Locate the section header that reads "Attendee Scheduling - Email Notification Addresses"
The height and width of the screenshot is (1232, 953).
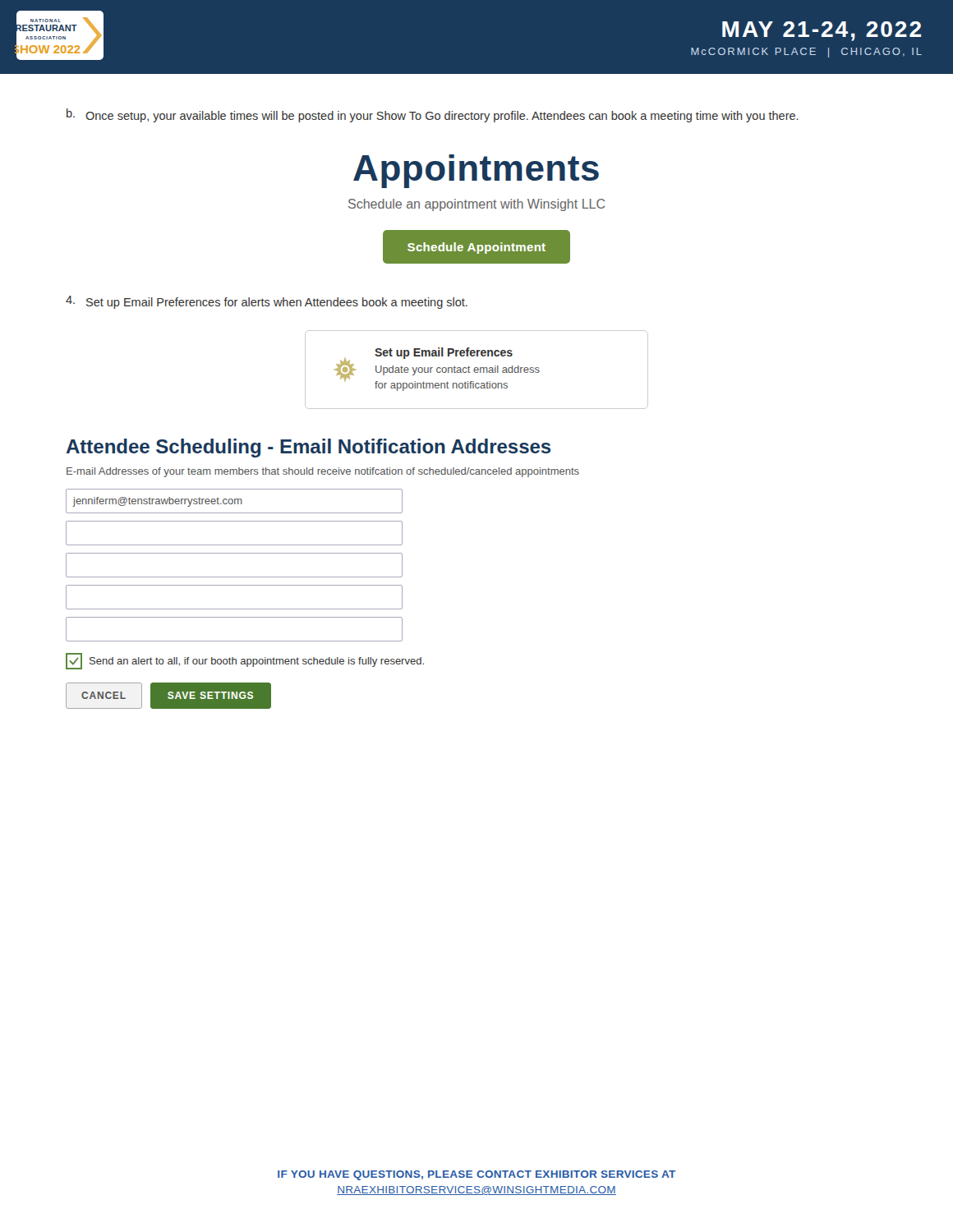(309, 446)
